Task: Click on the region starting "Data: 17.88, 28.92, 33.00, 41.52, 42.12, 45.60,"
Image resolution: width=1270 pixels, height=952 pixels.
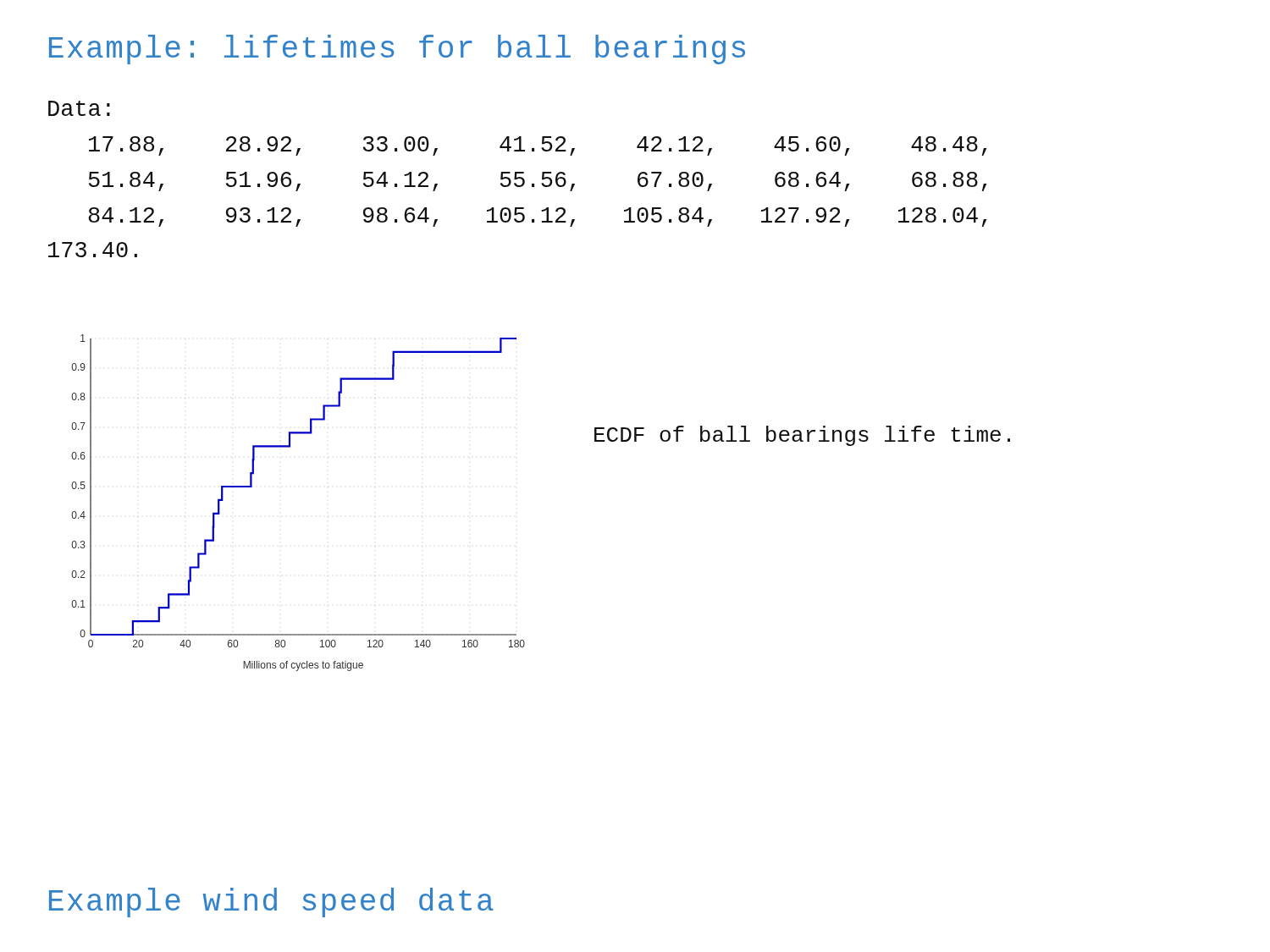Action: (x=520, y=182)
